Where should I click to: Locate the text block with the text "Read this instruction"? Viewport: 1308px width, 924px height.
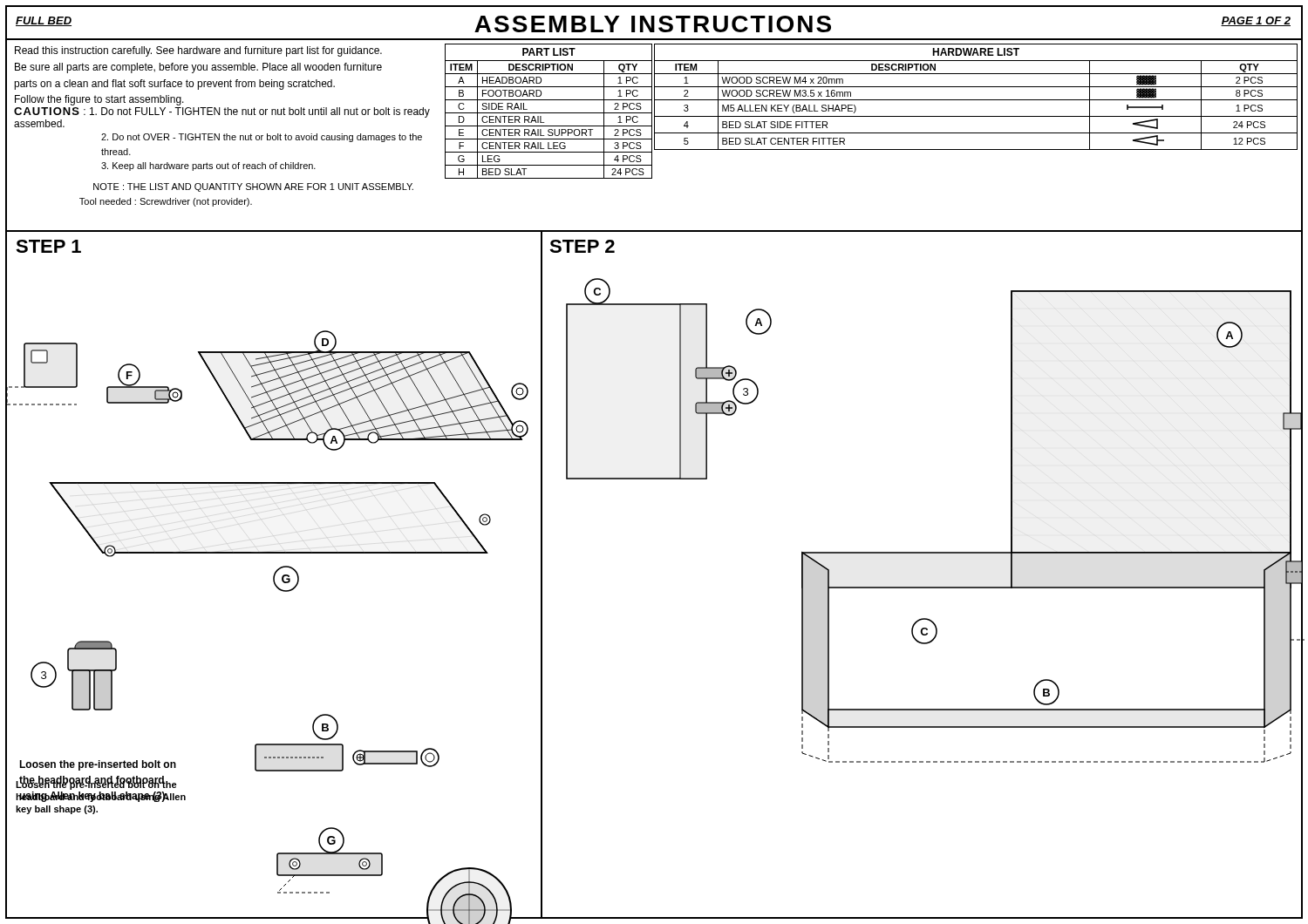[228, 75]
